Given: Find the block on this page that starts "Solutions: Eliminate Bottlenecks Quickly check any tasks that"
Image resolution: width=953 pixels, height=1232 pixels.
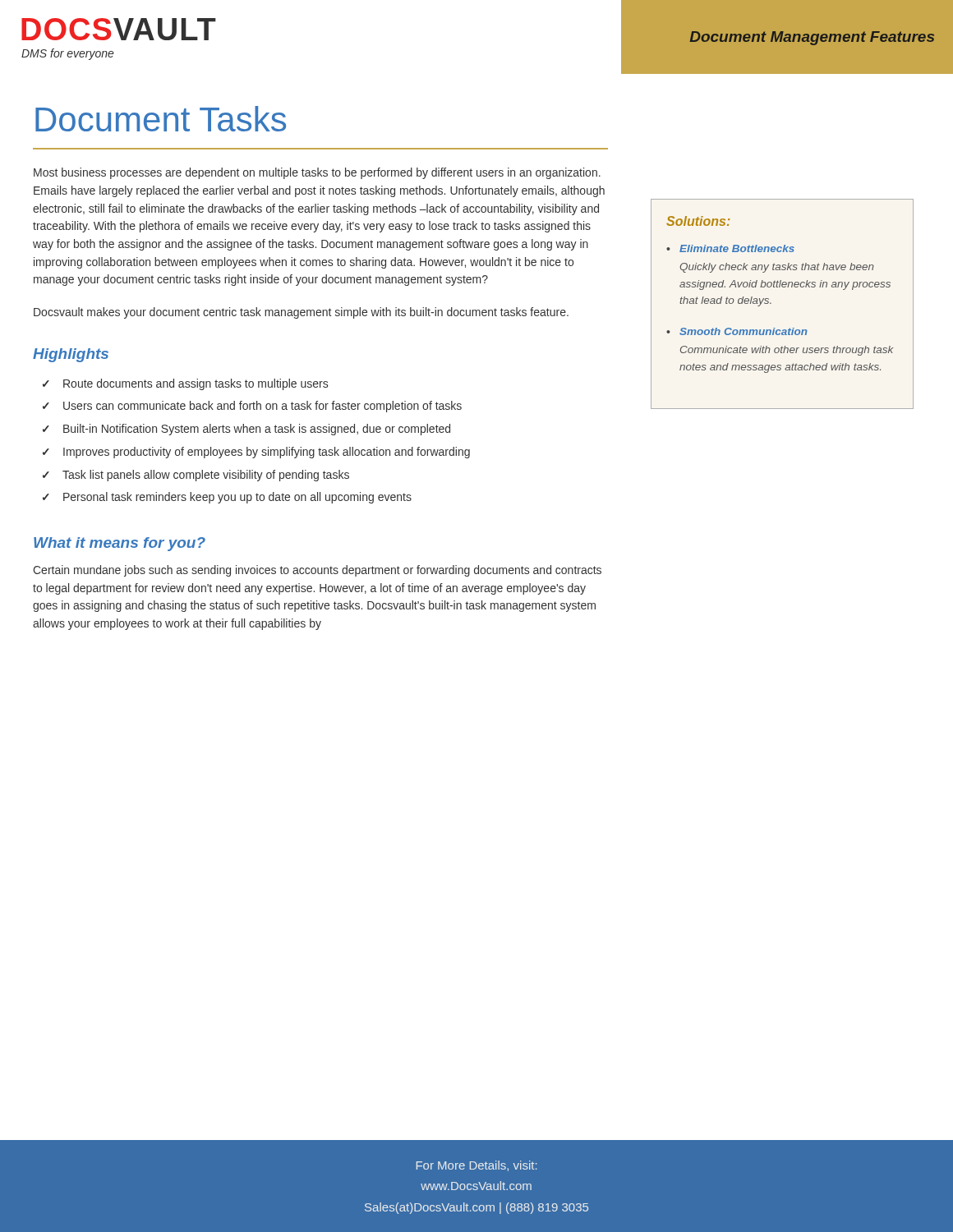Looking at the screenshot, I should 782,304.
